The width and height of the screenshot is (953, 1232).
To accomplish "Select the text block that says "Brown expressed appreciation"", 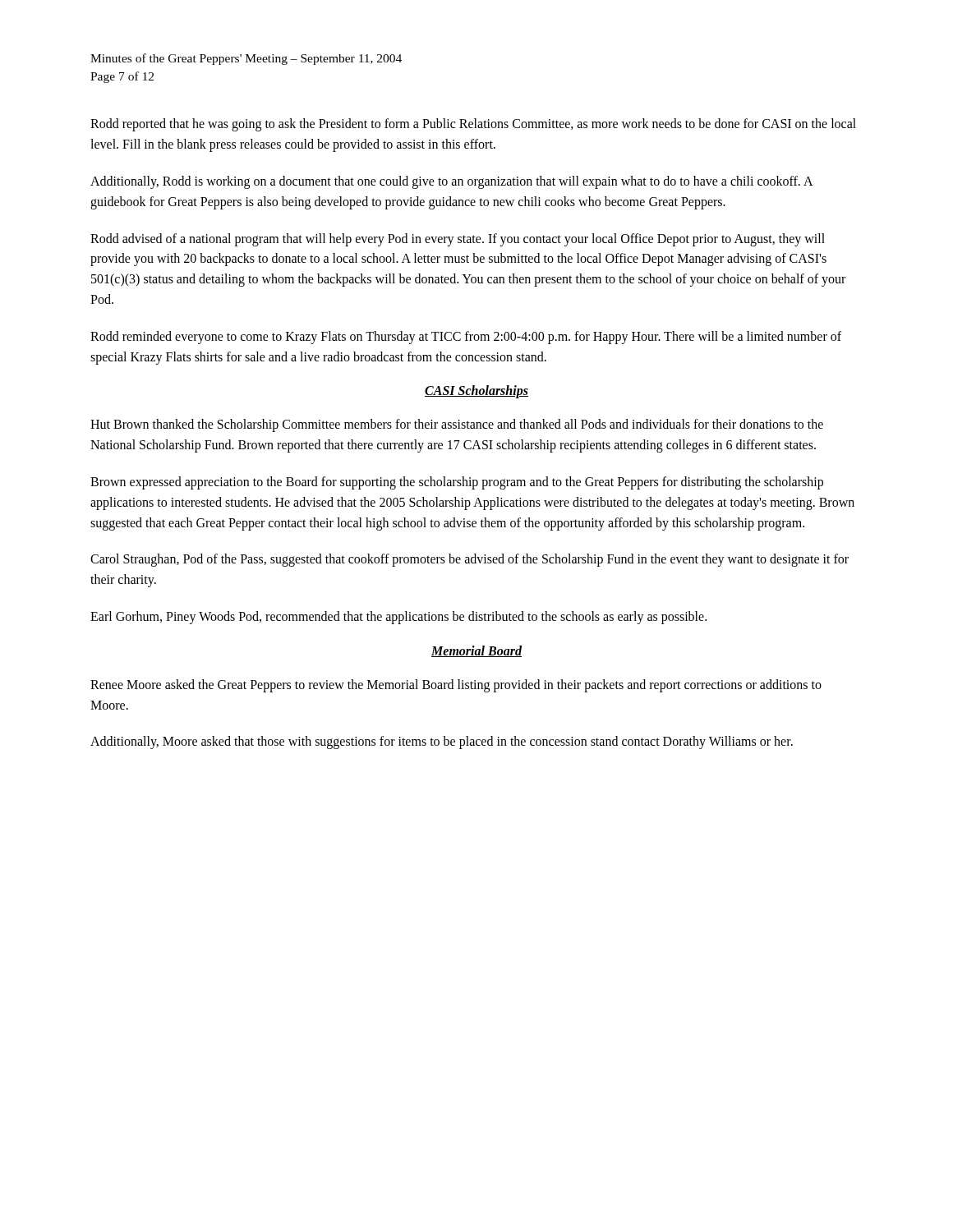I will (472, 502).
